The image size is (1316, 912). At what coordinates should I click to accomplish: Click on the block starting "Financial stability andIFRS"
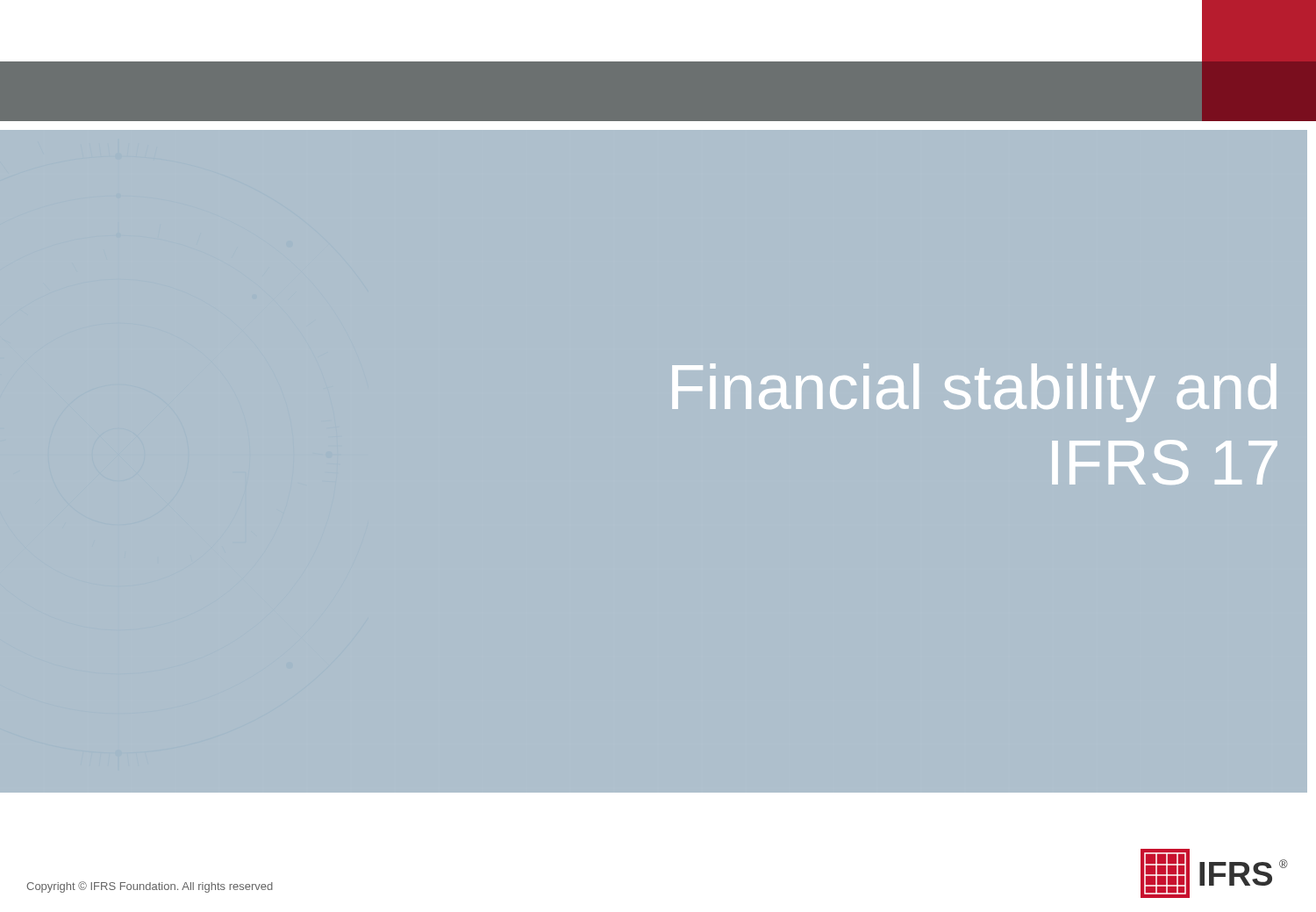(974, 425)
